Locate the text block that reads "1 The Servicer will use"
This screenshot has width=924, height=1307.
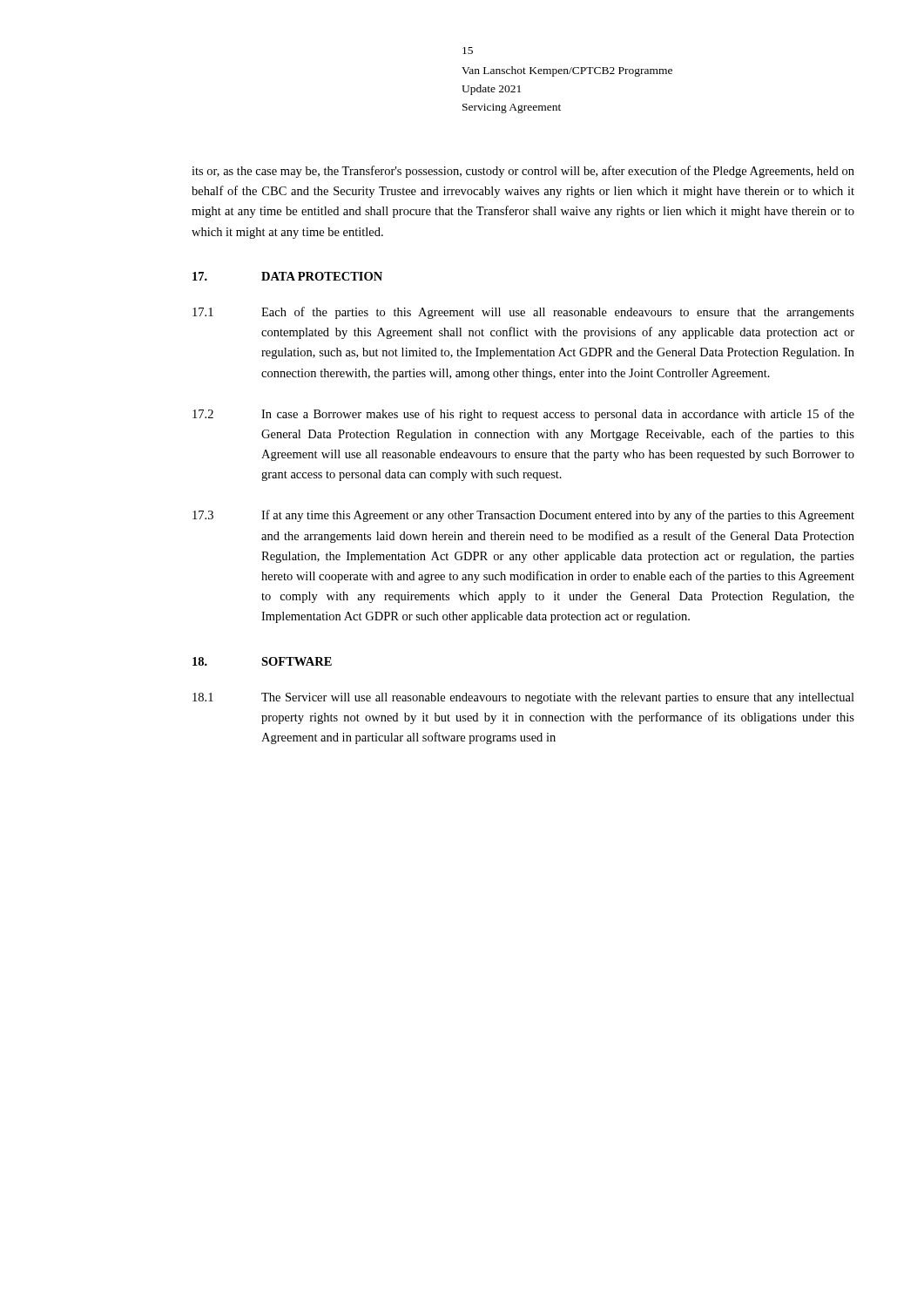click(523, 718)
